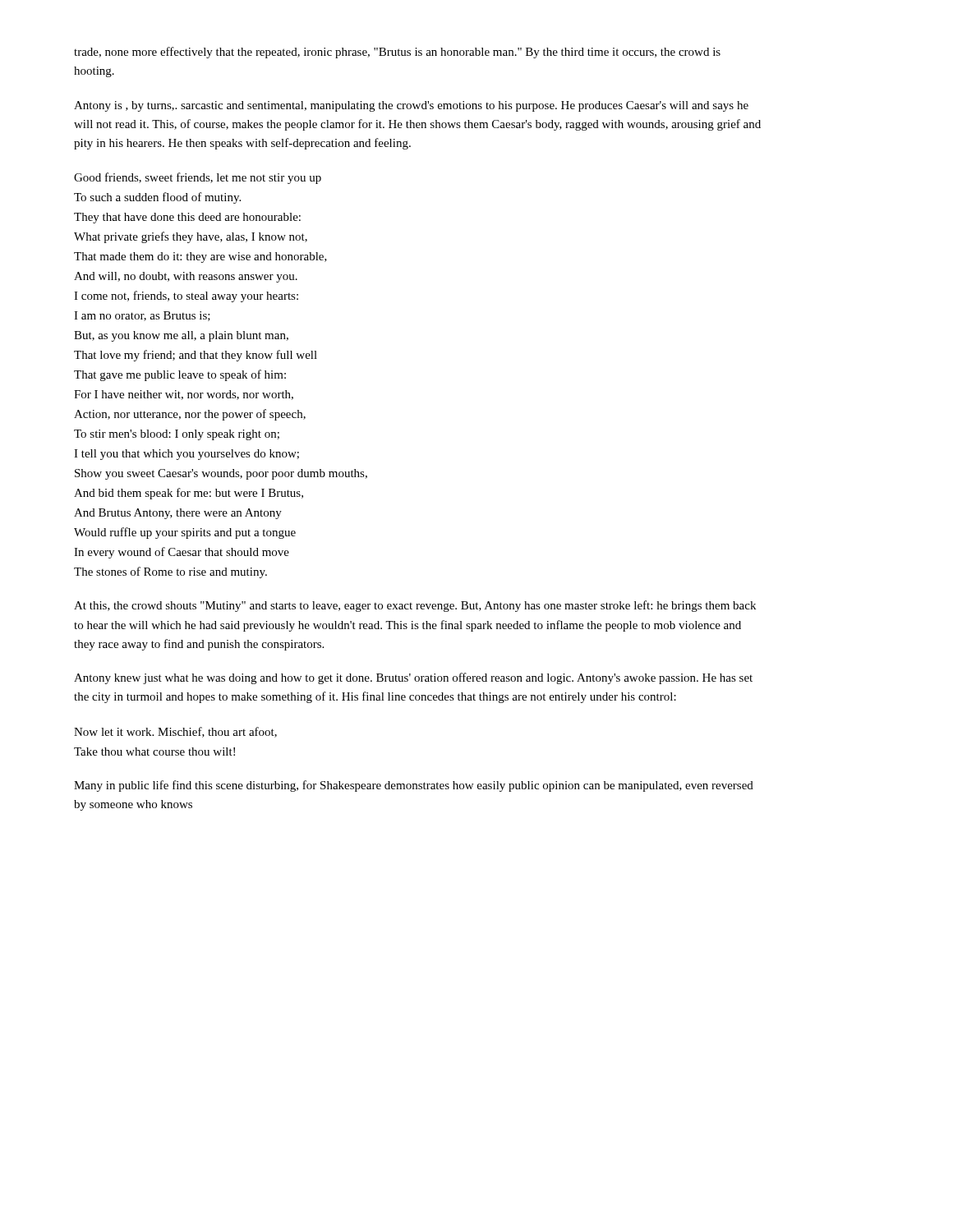Viewport: 953px width, 1232px height.
Task: Select the text block containing "Antony knew just what he was doing"
Action: pyautogui.click(x=413, y=687)
